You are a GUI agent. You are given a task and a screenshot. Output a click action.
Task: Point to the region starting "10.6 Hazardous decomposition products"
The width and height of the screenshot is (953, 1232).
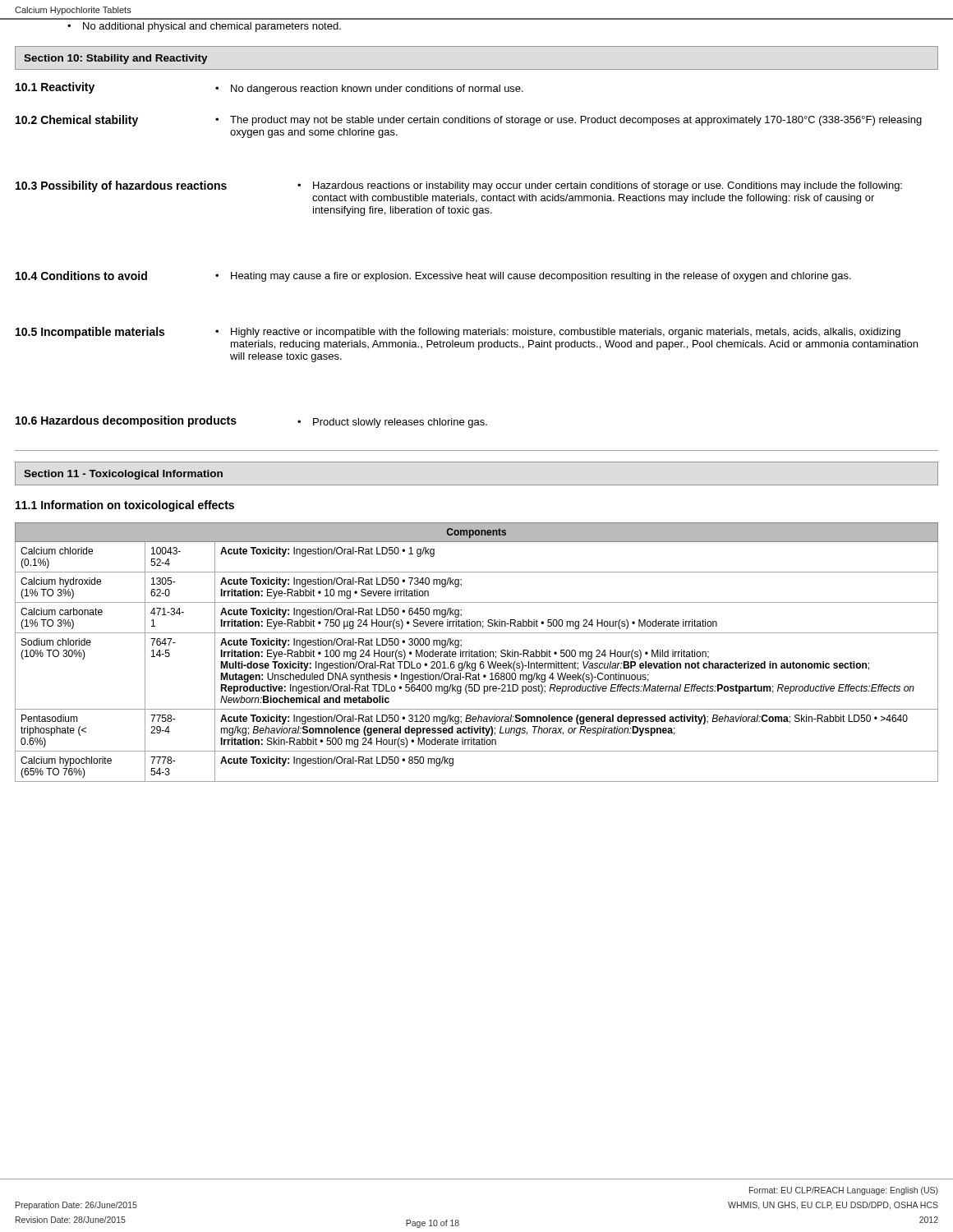pos(126,421)
